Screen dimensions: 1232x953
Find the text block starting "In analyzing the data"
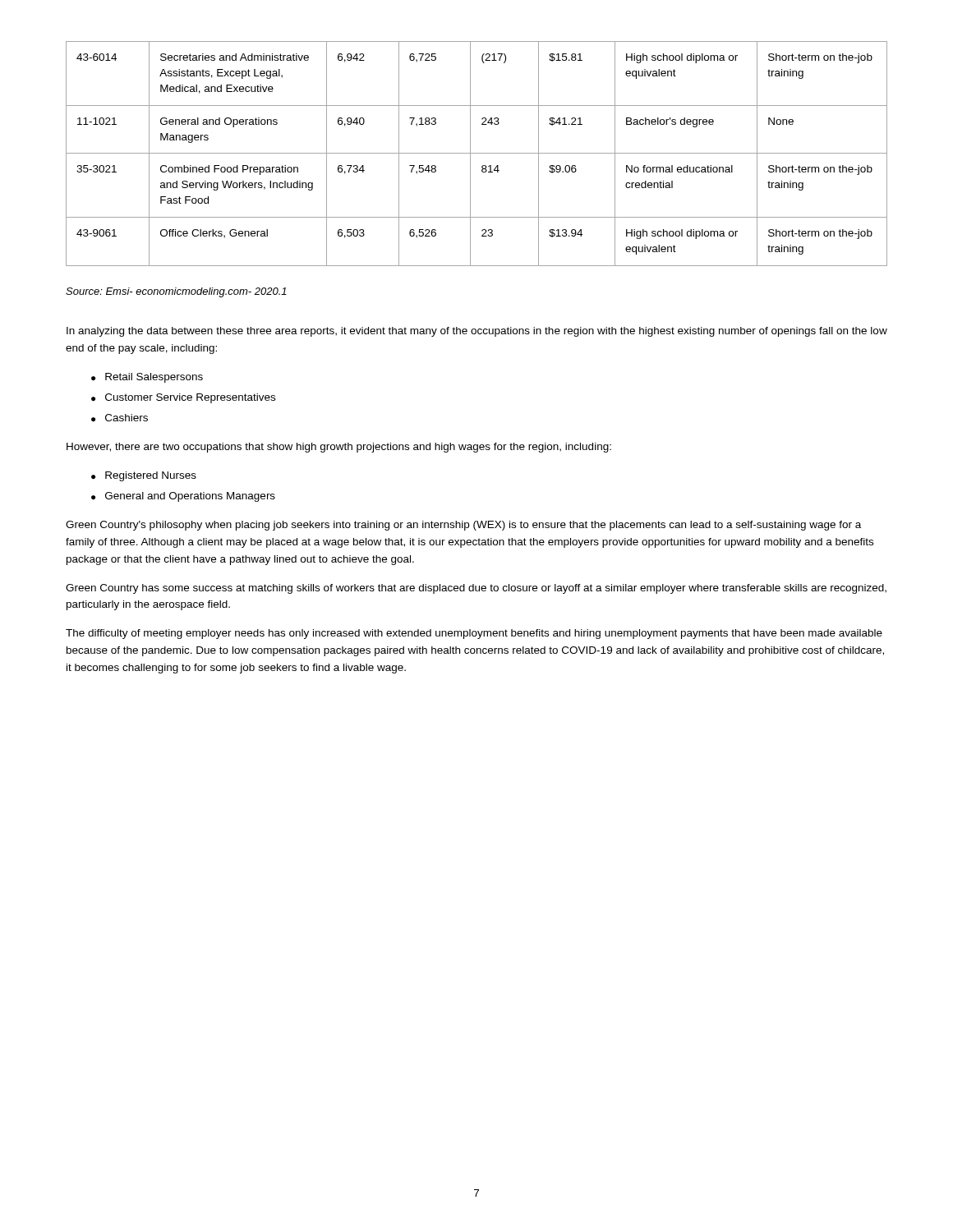[x=476, y=340]
